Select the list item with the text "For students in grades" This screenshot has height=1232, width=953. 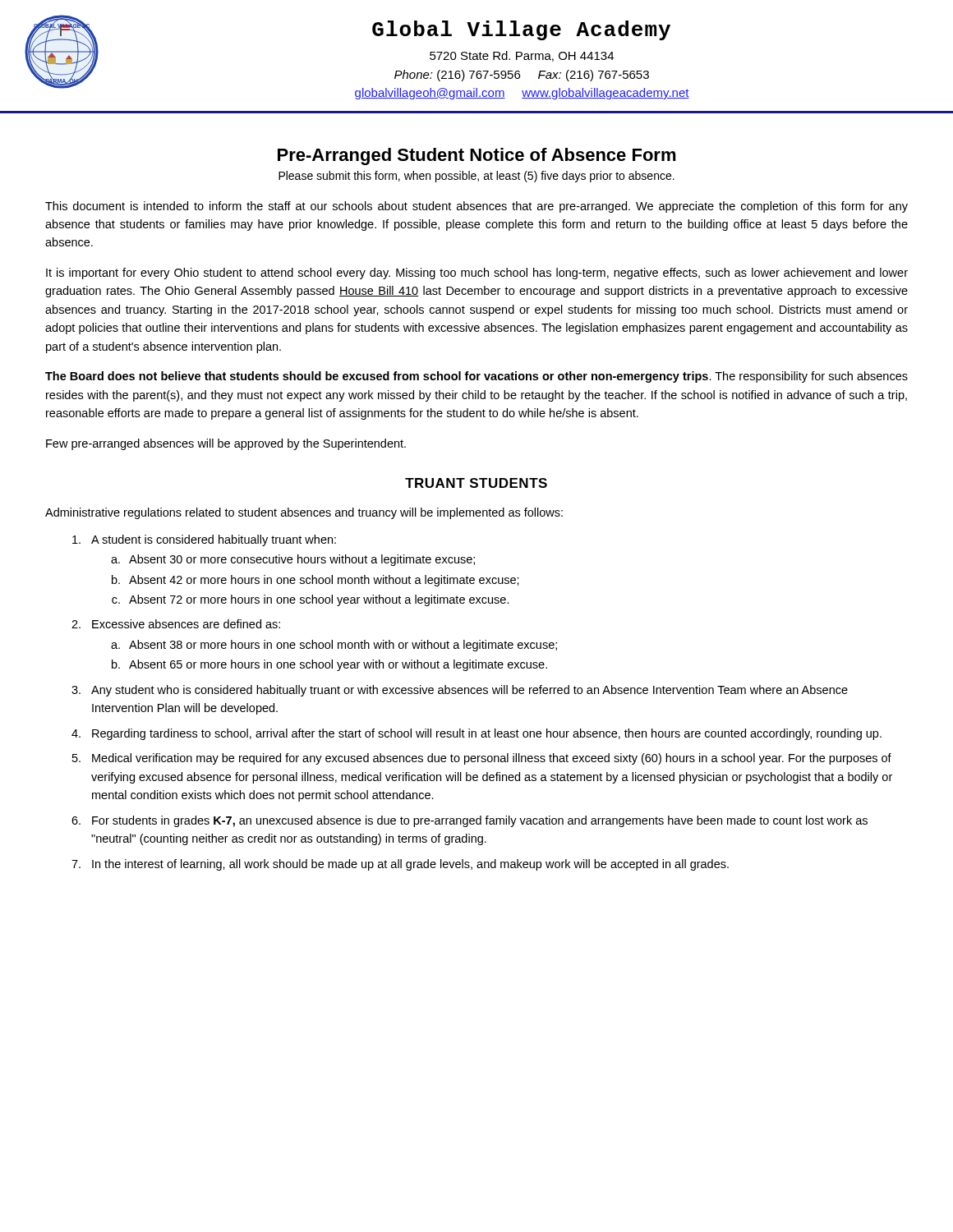(x=489, y=830)
